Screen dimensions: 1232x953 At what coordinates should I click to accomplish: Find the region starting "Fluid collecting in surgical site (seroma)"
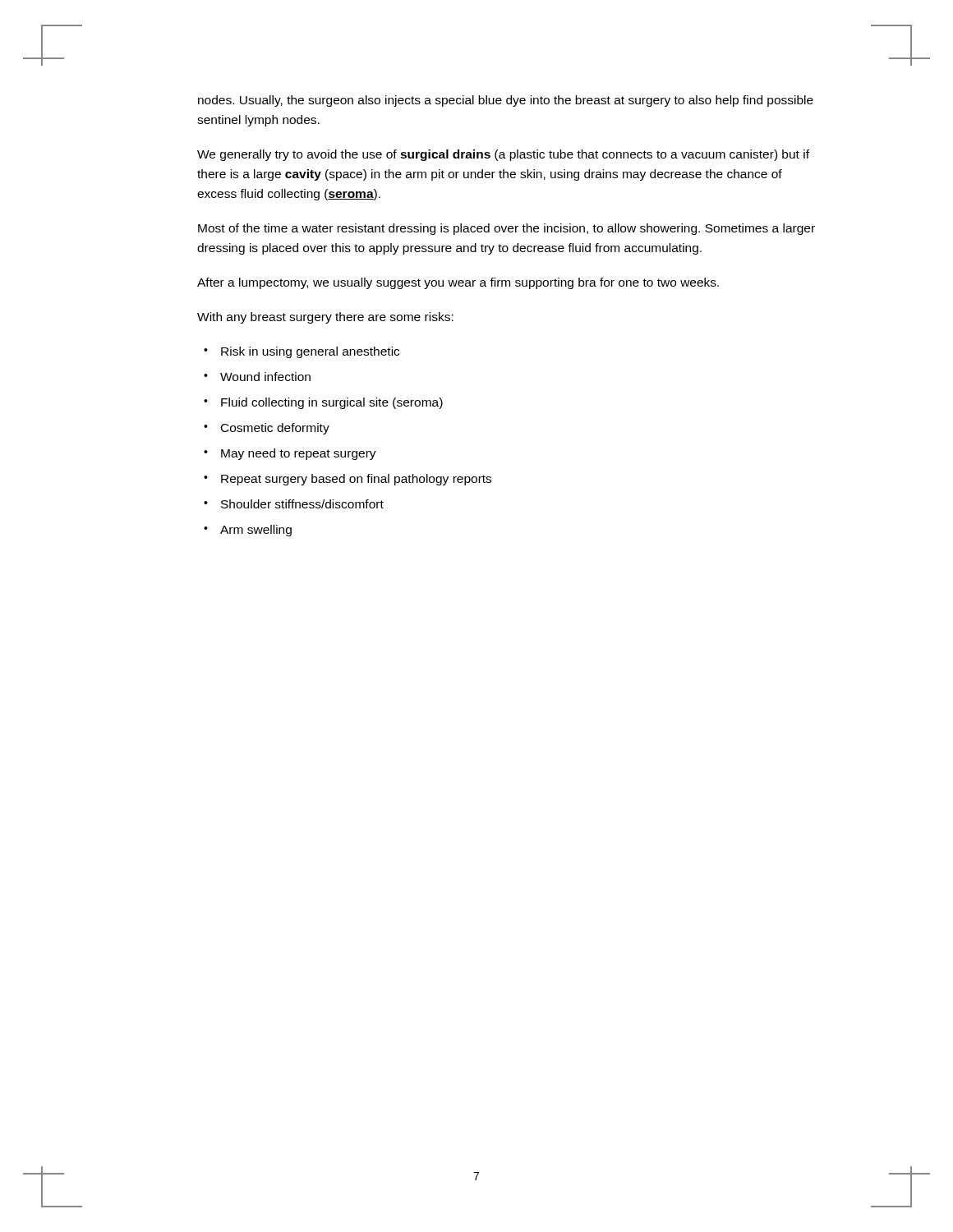click(332, 402)
